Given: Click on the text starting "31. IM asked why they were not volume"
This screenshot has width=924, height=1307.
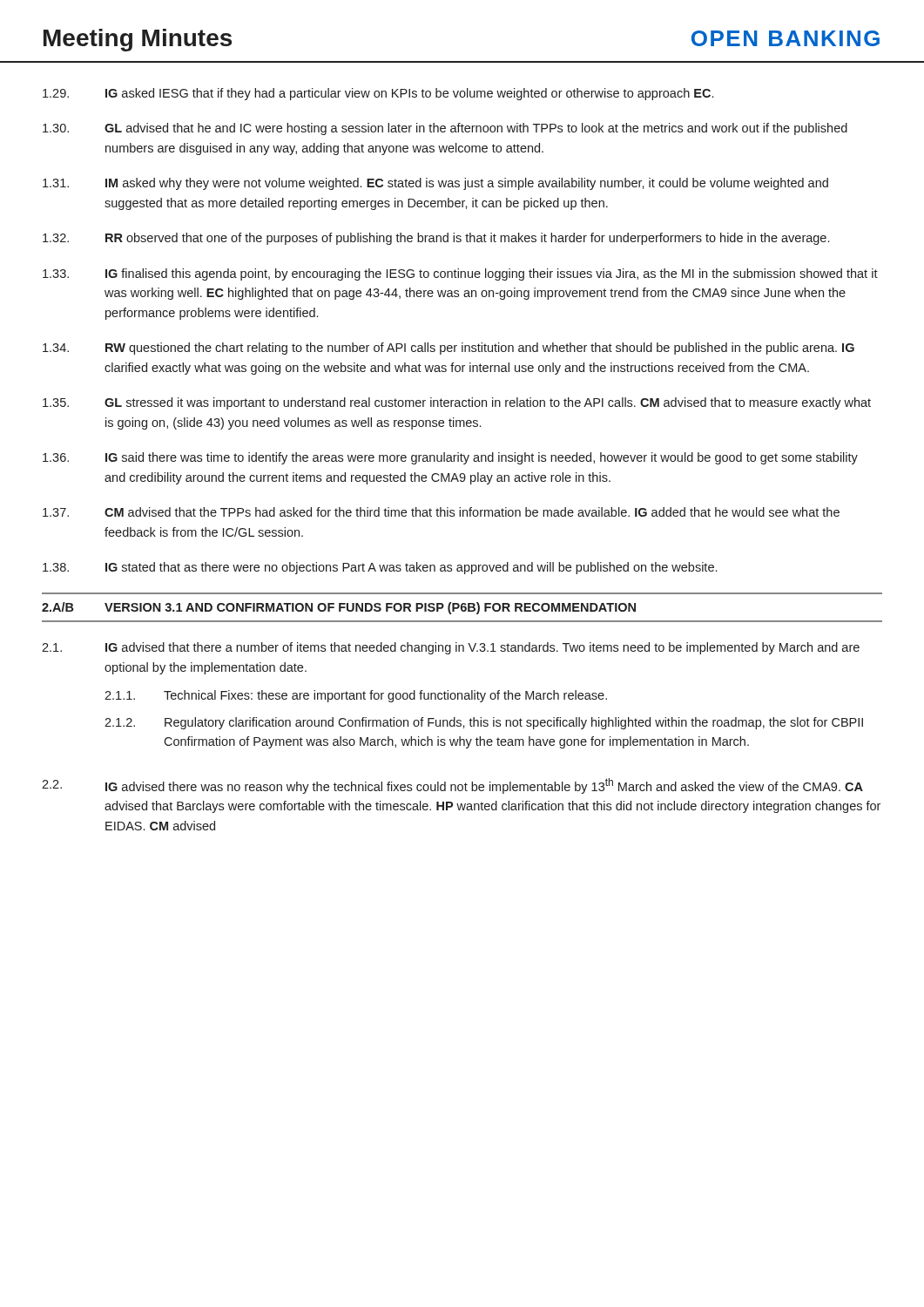Looking at the screenshot, I should click(462, 193).
